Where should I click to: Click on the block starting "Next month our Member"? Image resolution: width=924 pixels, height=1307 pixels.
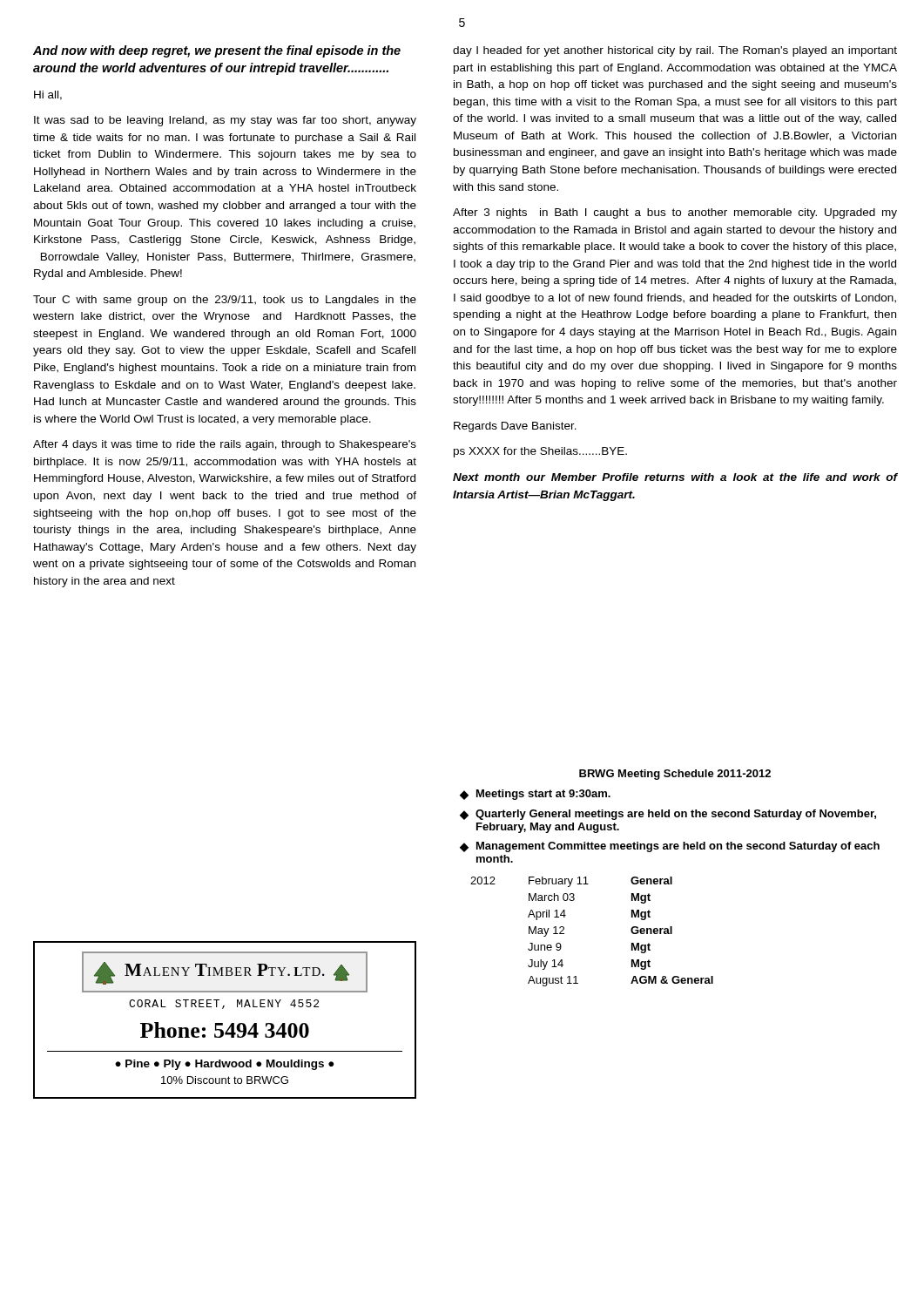675,486
